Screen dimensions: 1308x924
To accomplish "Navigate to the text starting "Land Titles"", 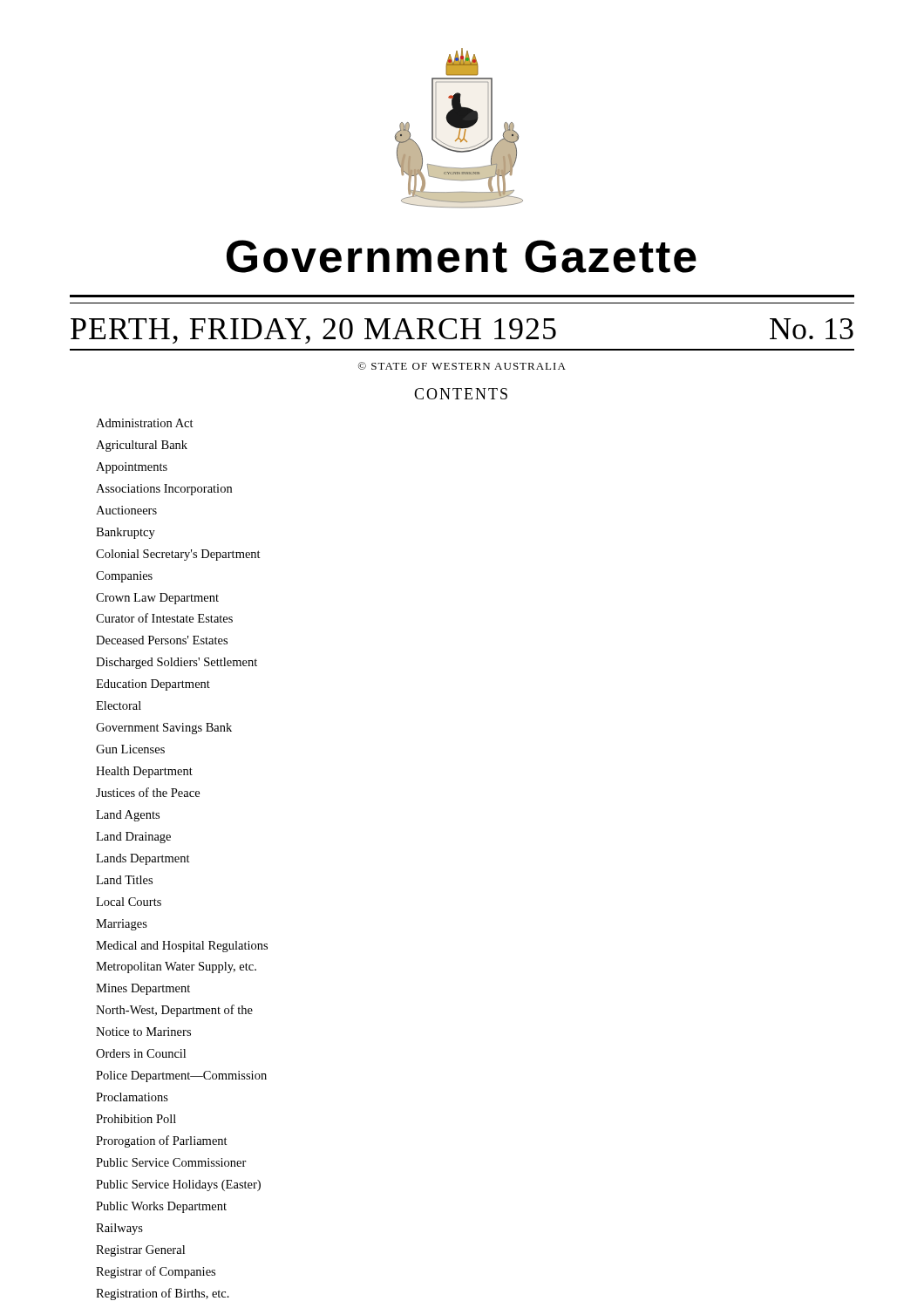I will click(x=125, y=880).
